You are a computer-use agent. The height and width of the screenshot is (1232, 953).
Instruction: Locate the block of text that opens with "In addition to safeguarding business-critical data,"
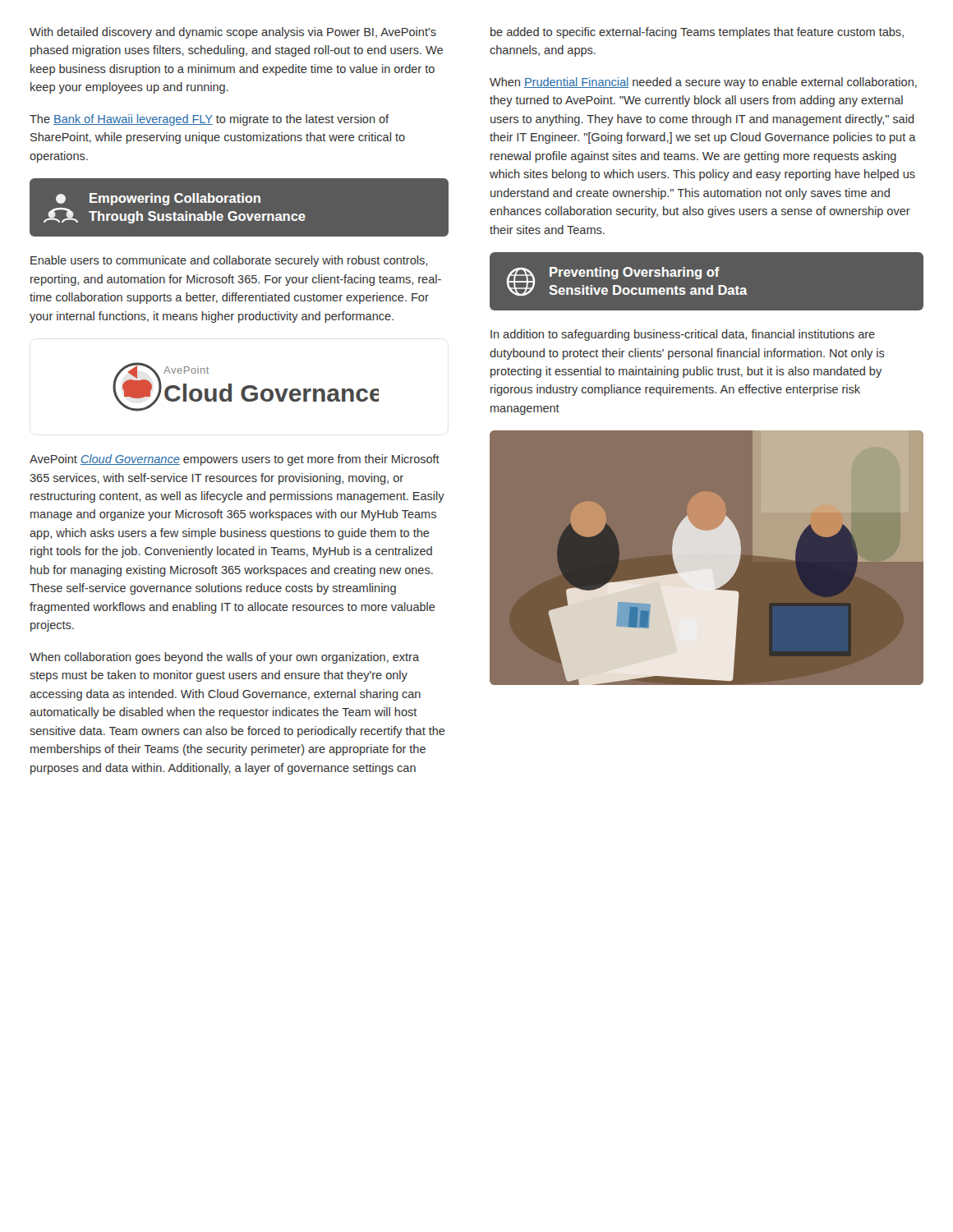[x=687, y=371]
